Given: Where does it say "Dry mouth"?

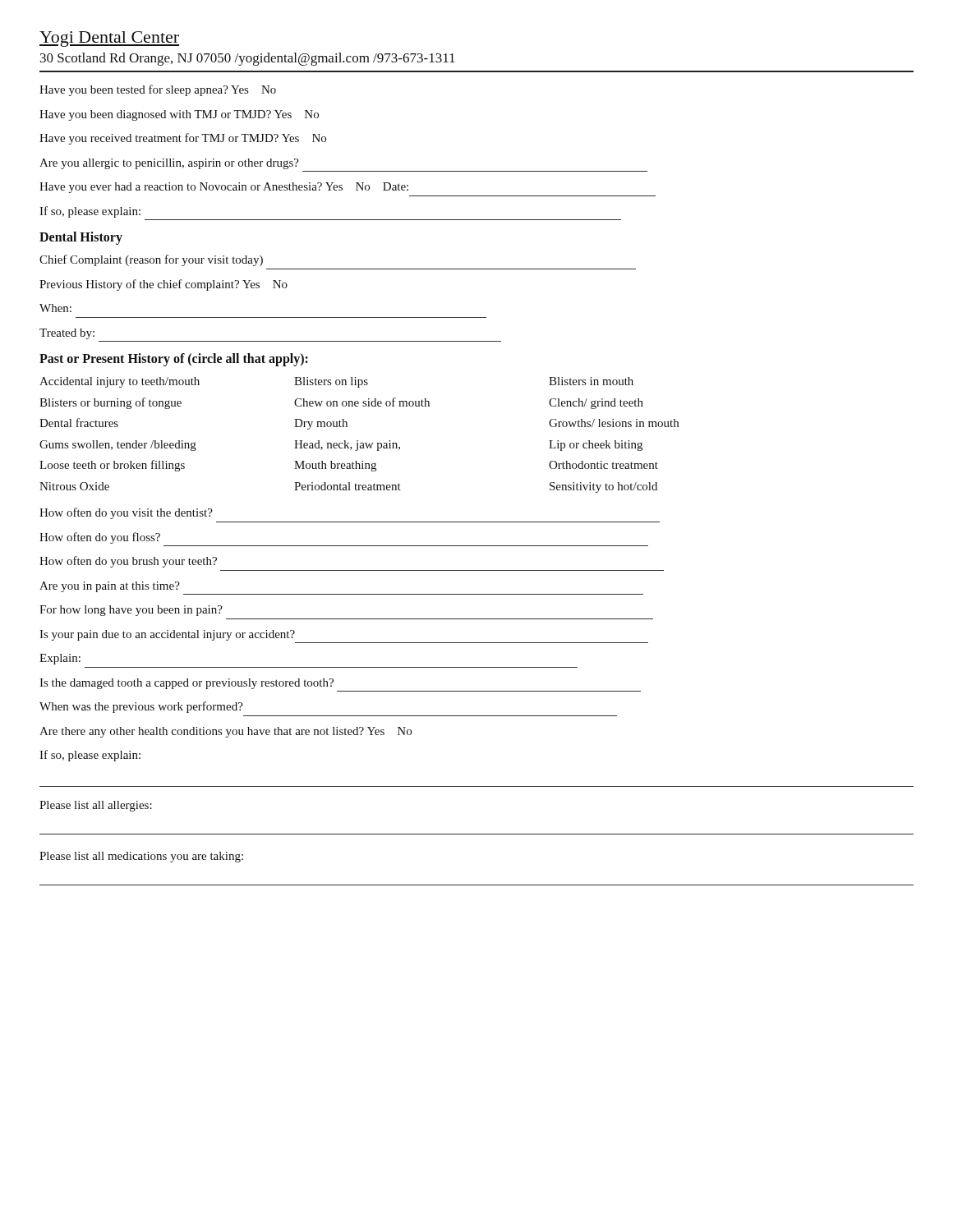Looking at the screenshot, I should [x=321, y=423].
